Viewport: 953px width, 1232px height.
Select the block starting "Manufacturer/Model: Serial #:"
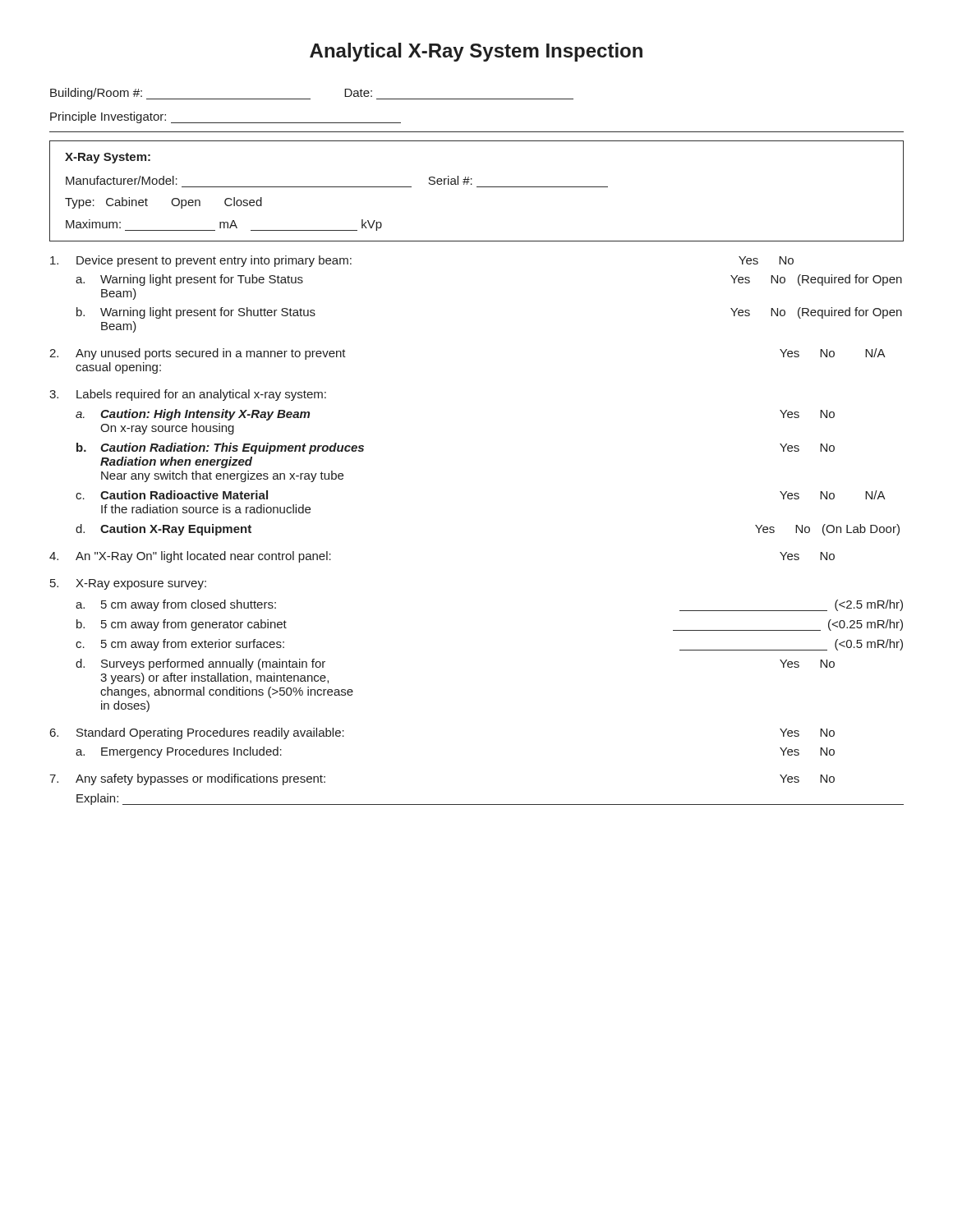(x=336, y=179)
